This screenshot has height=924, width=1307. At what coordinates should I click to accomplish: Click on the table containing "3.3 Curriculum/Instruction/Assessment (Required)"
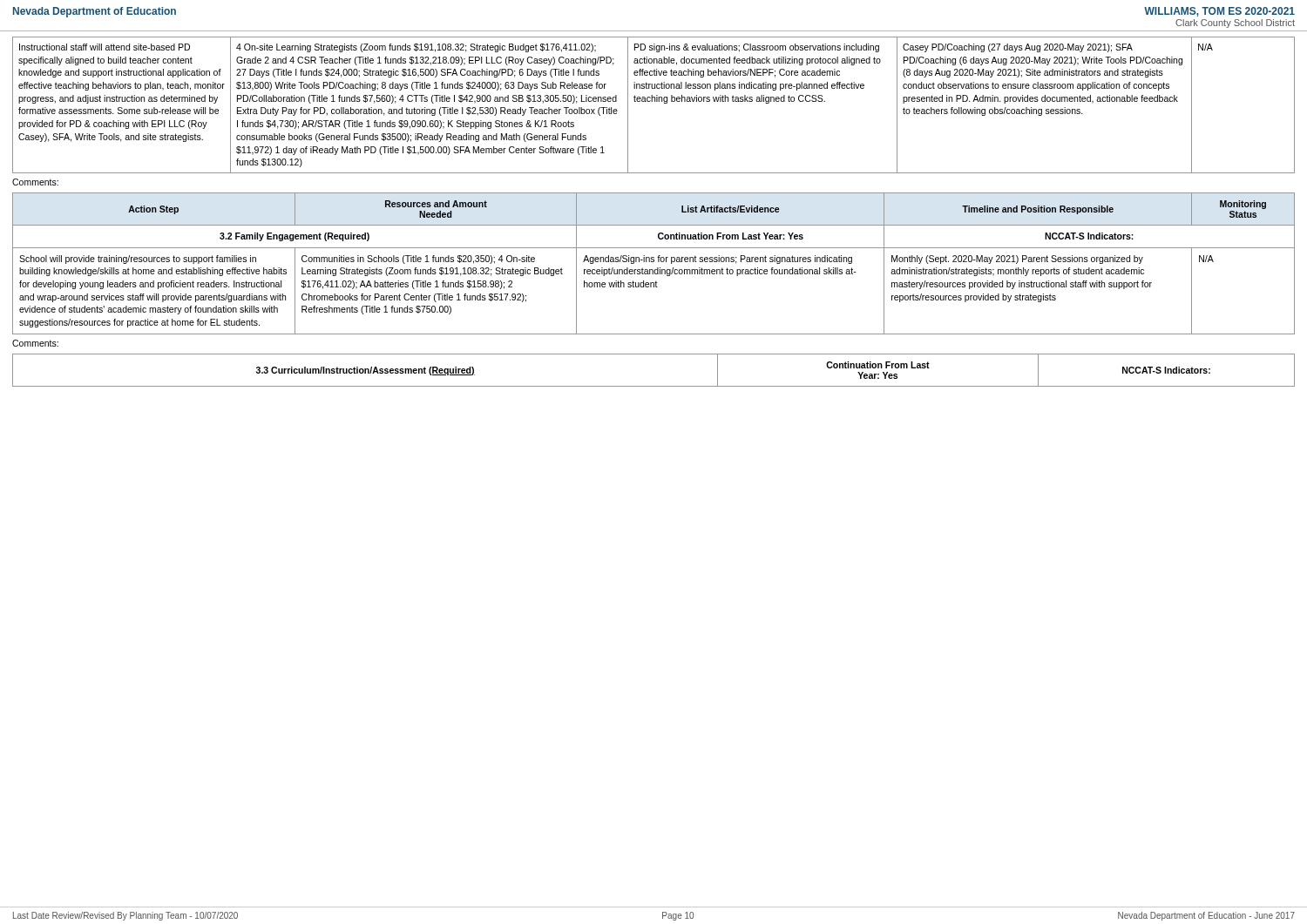(x=654, y=370)
